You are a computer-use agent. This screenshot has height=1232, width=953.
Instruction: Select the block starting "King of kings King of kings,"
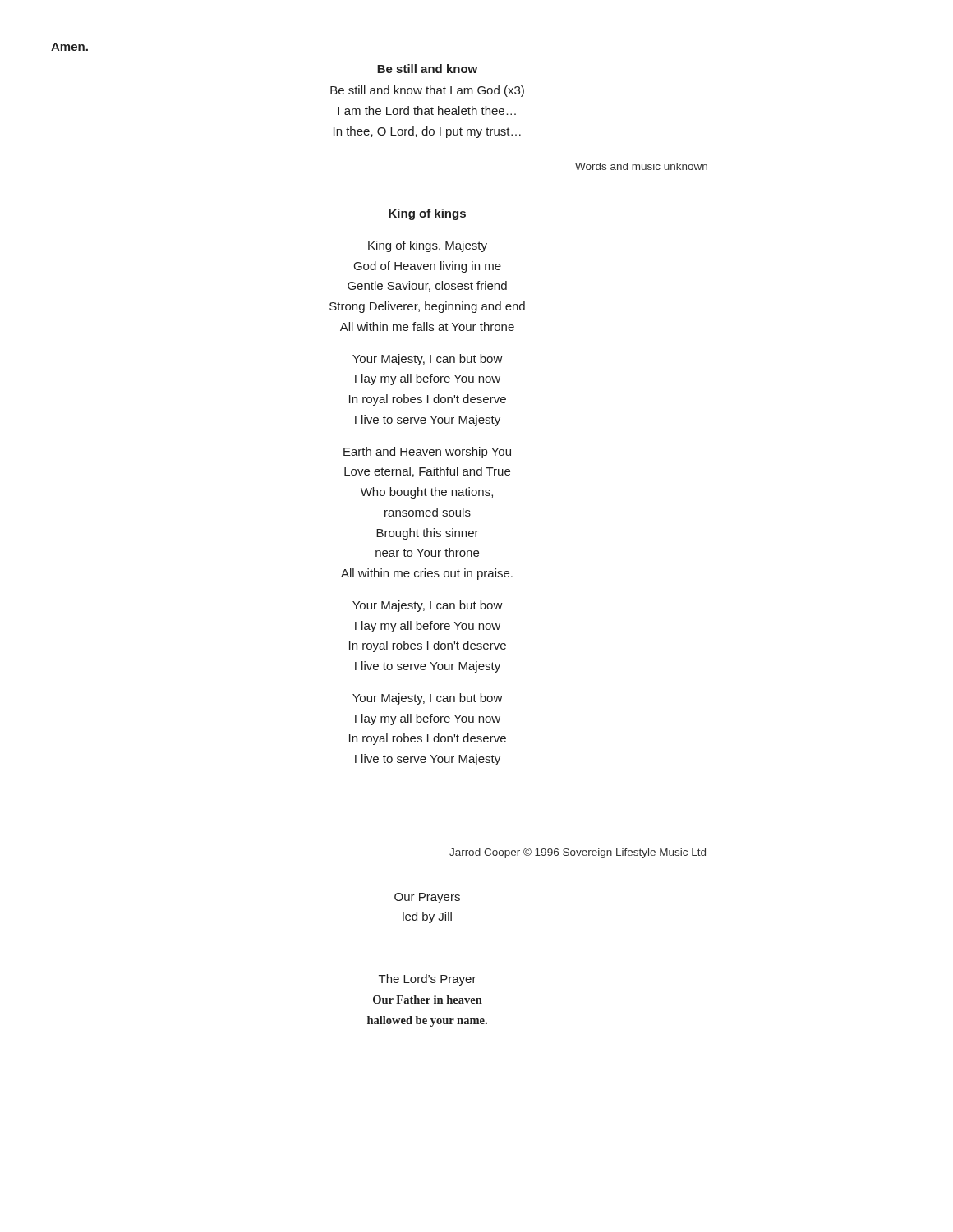(427, 487)
